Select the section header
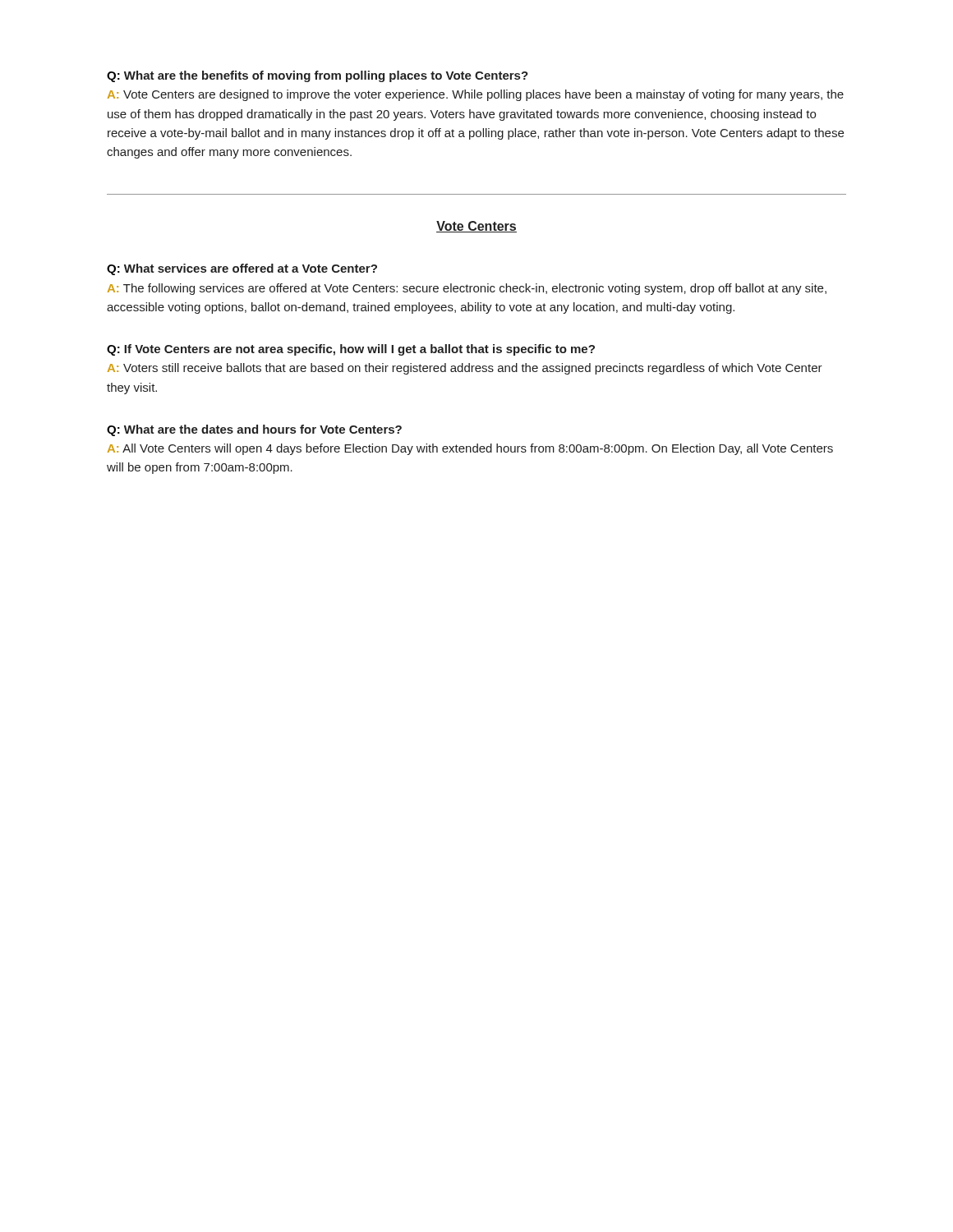Viewport: 953px width, 1232px height. pos(476,227)
